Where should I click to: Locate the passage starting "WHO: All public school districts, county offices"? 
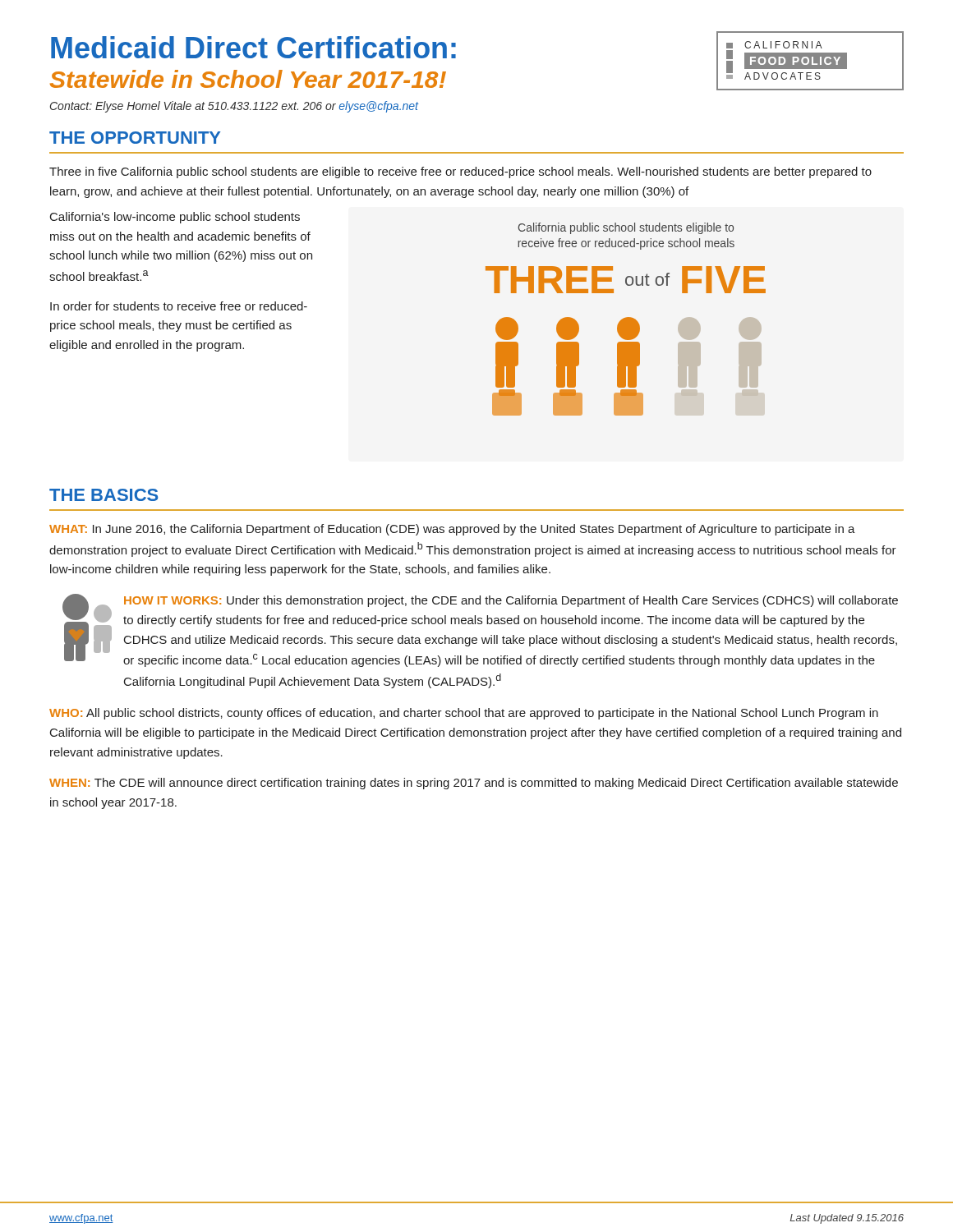(476, 732)
